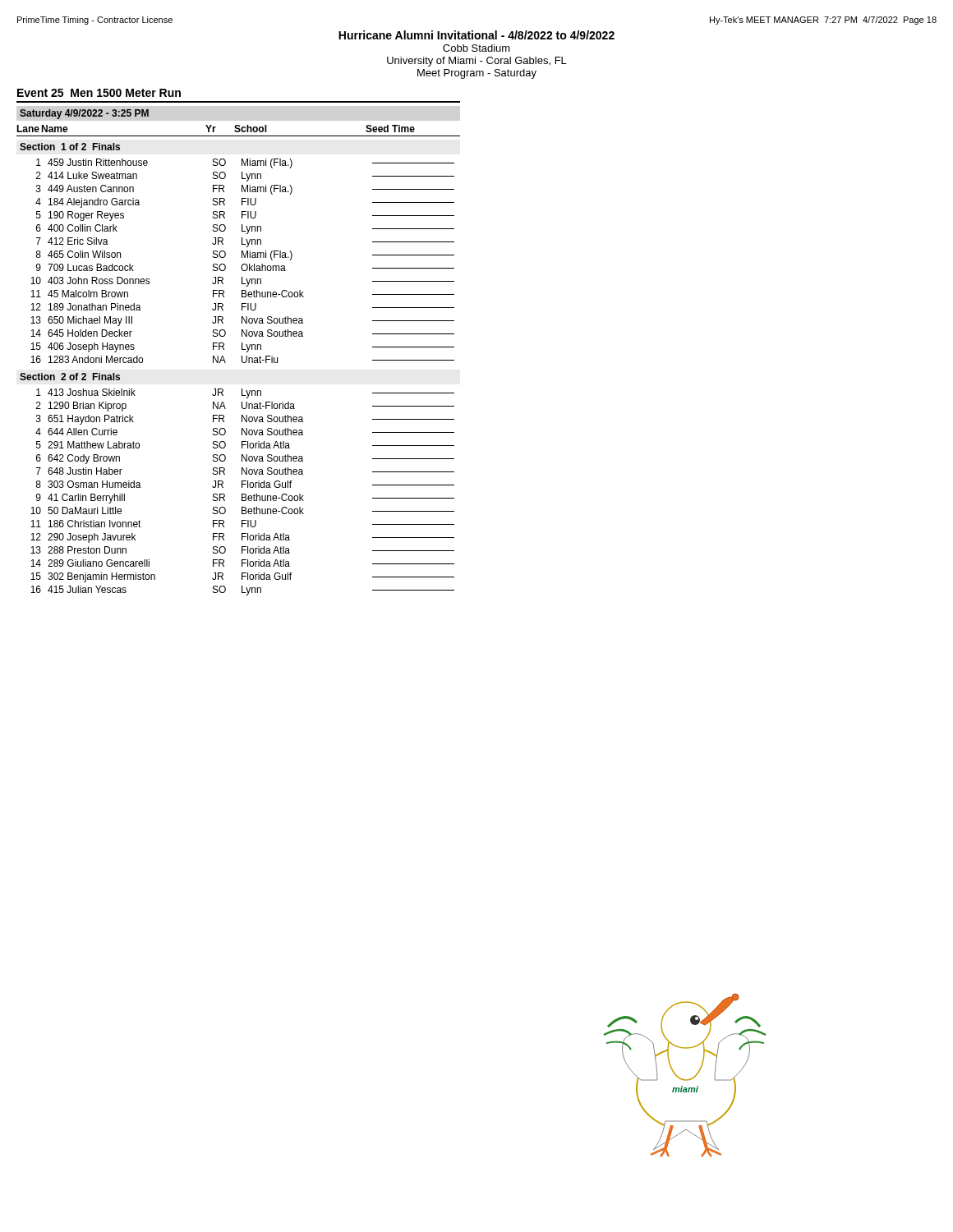This screenshot has height=1232, width=953.
Task: Select the title that reads "Hurricane Alumni Invitational - 4/8/2022 to 4/9/2022"
Action: [x=476, y=54]
